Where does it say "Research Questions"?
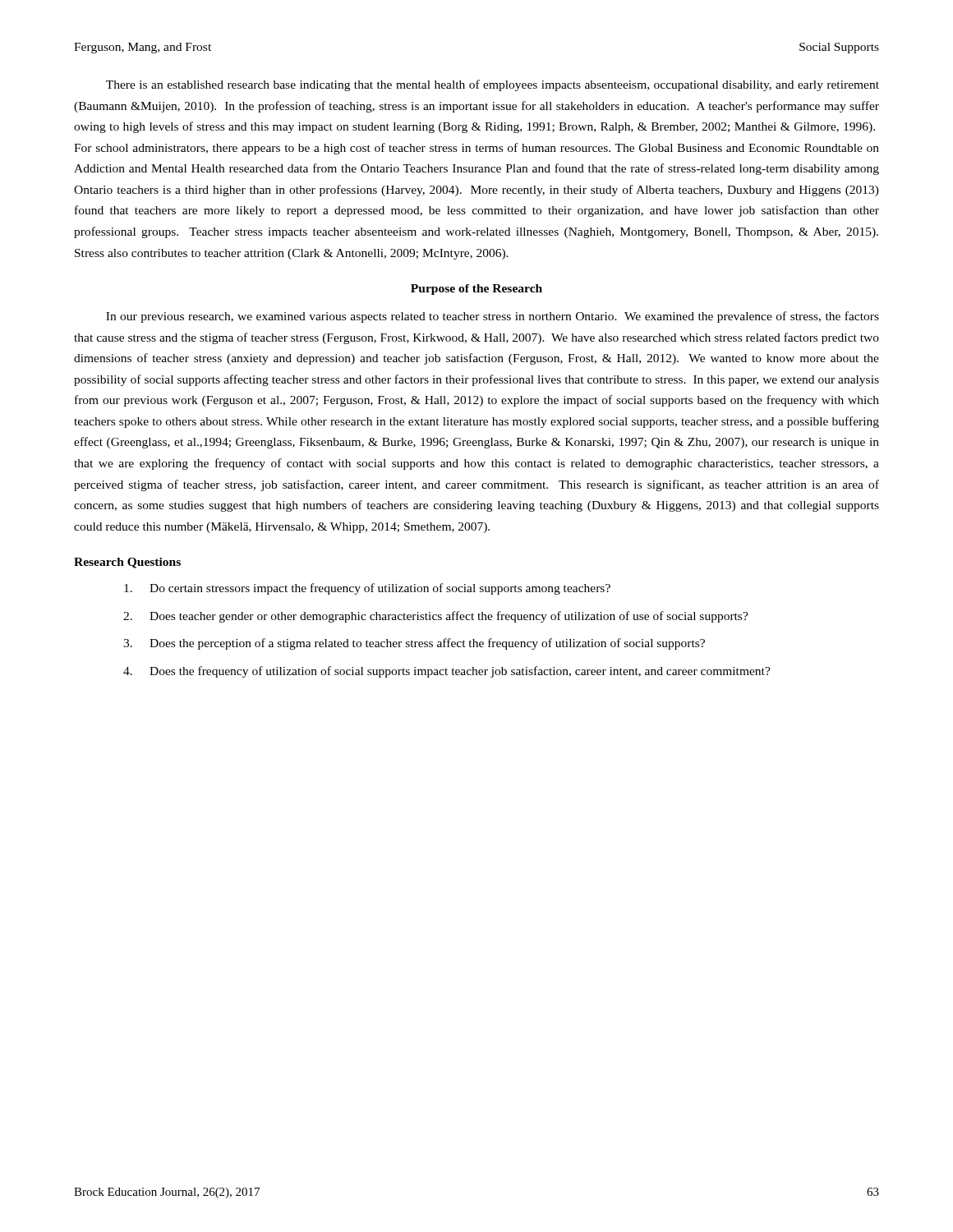953x1232 pixels. [x=127, y=562]
